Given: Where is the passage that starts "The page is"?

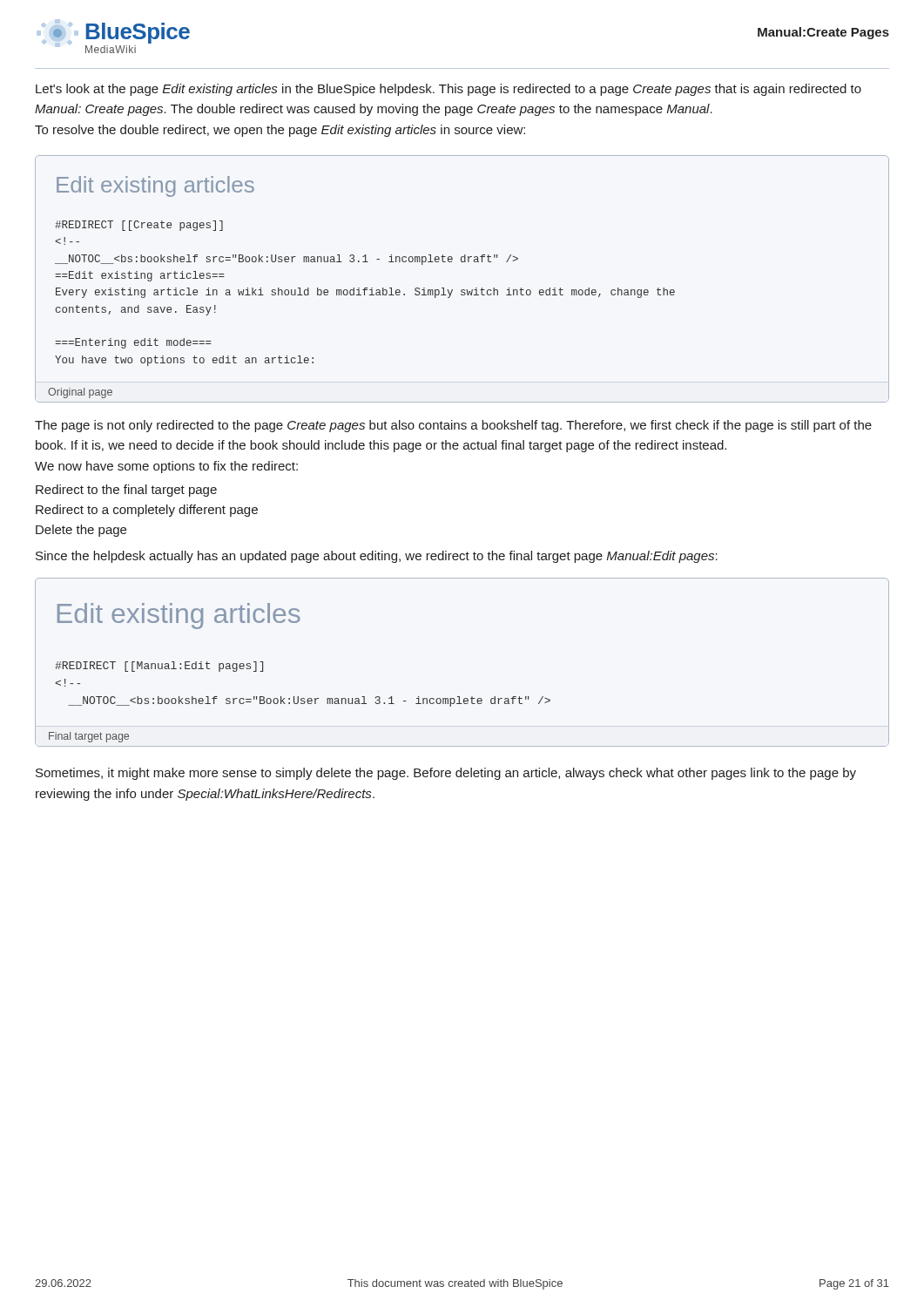Looking at the screenshot, I should pos(453,445).
